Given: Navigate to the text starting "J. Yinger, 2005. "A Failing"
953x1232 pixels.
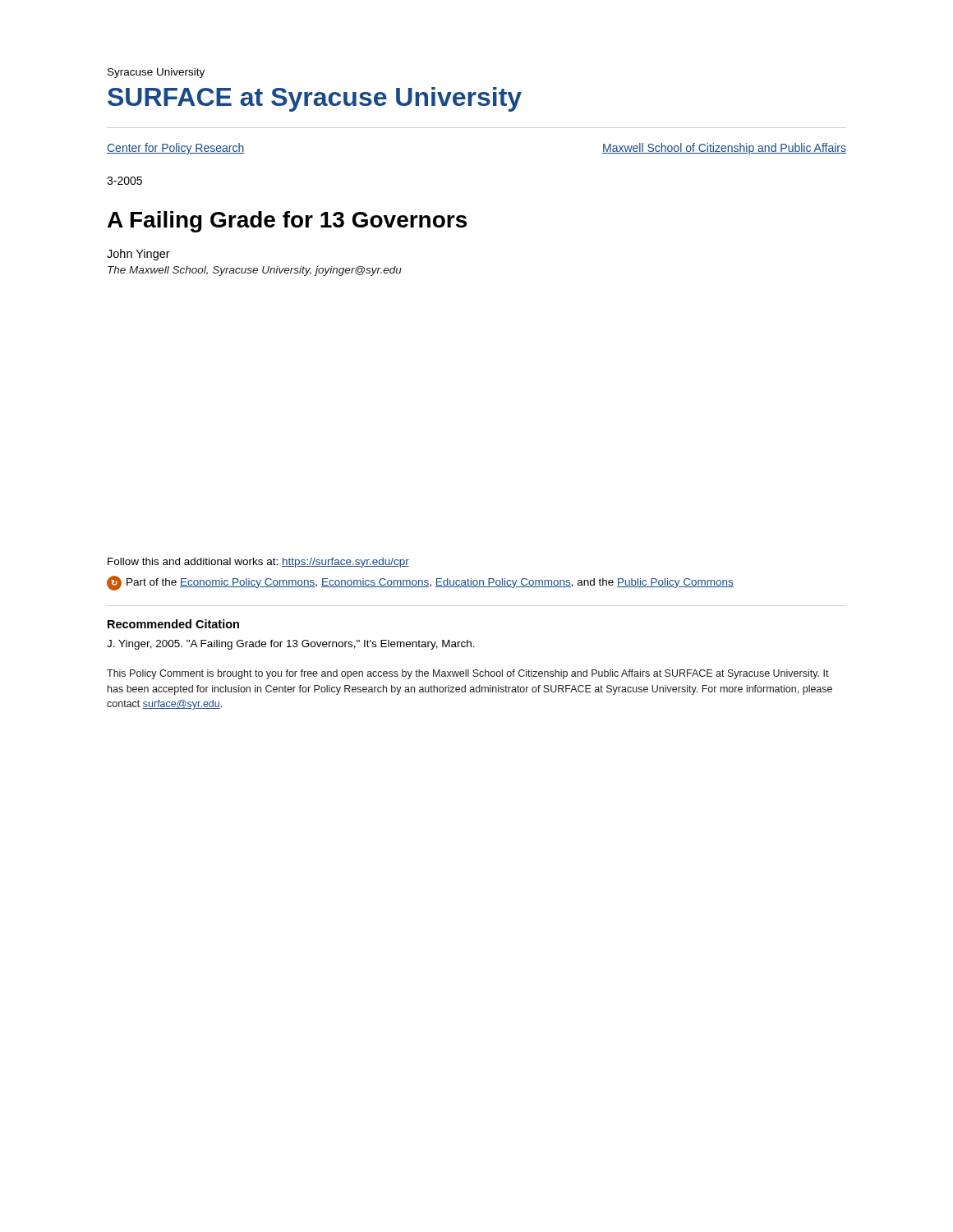Looking at the screenshot, I should pos(291,643).
